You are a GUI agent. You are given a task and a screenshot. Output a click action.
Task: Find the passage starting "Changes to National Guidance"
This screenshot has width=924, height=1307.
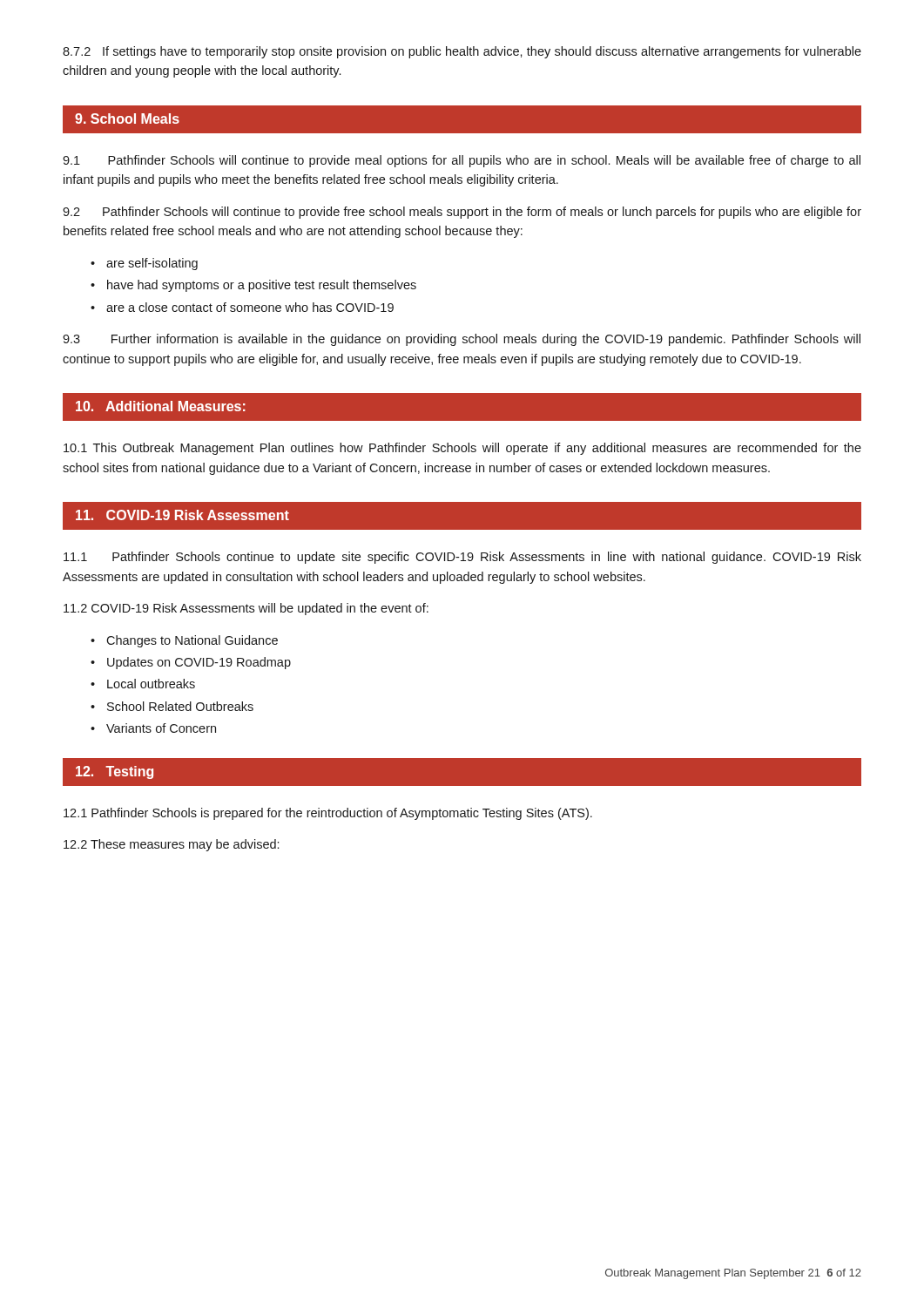coord(192,640)
